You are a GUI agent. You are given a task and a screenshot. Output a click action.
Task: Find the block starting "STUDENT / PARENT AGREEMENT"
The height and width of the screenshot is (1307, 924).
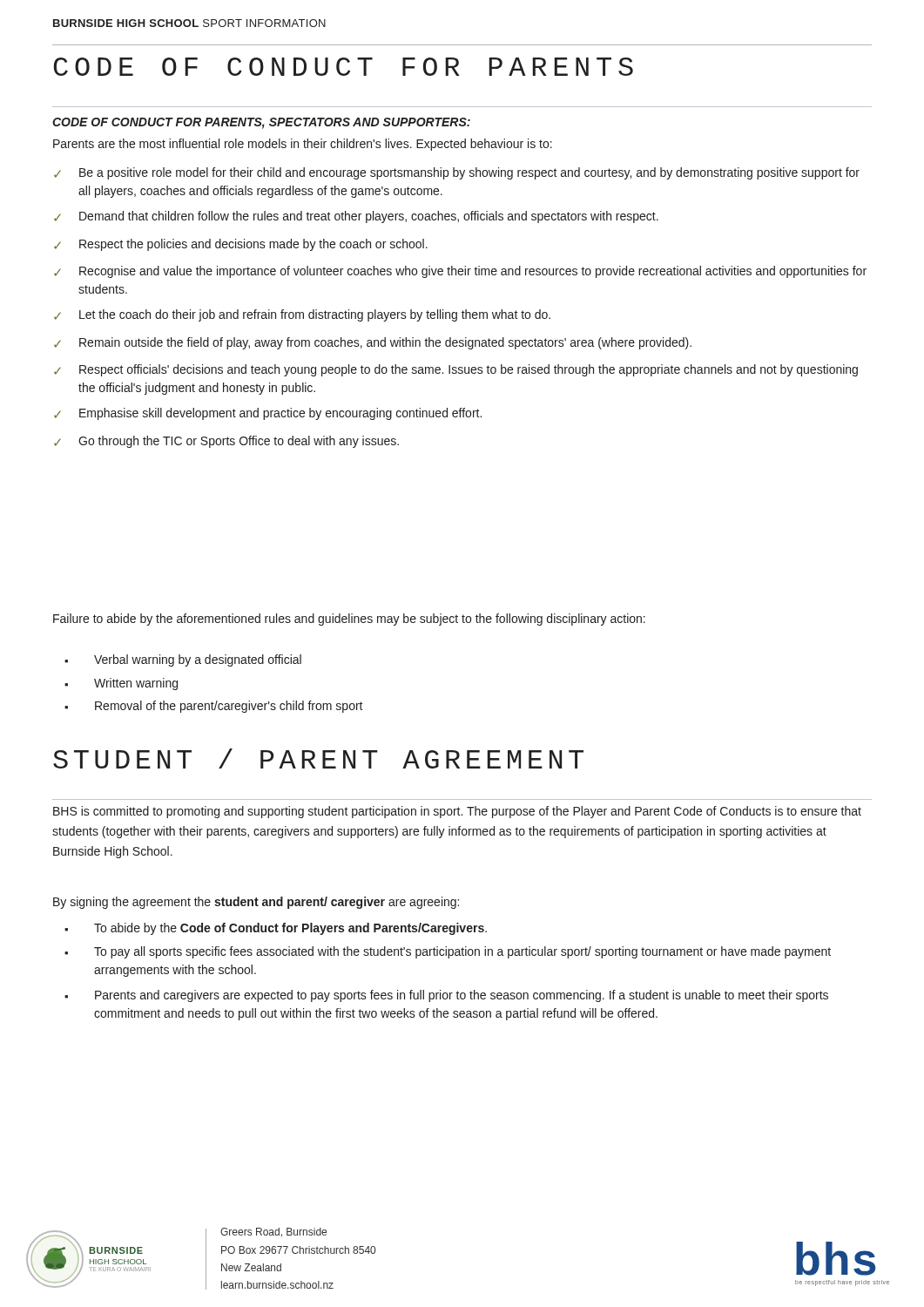tap(320, 761)
